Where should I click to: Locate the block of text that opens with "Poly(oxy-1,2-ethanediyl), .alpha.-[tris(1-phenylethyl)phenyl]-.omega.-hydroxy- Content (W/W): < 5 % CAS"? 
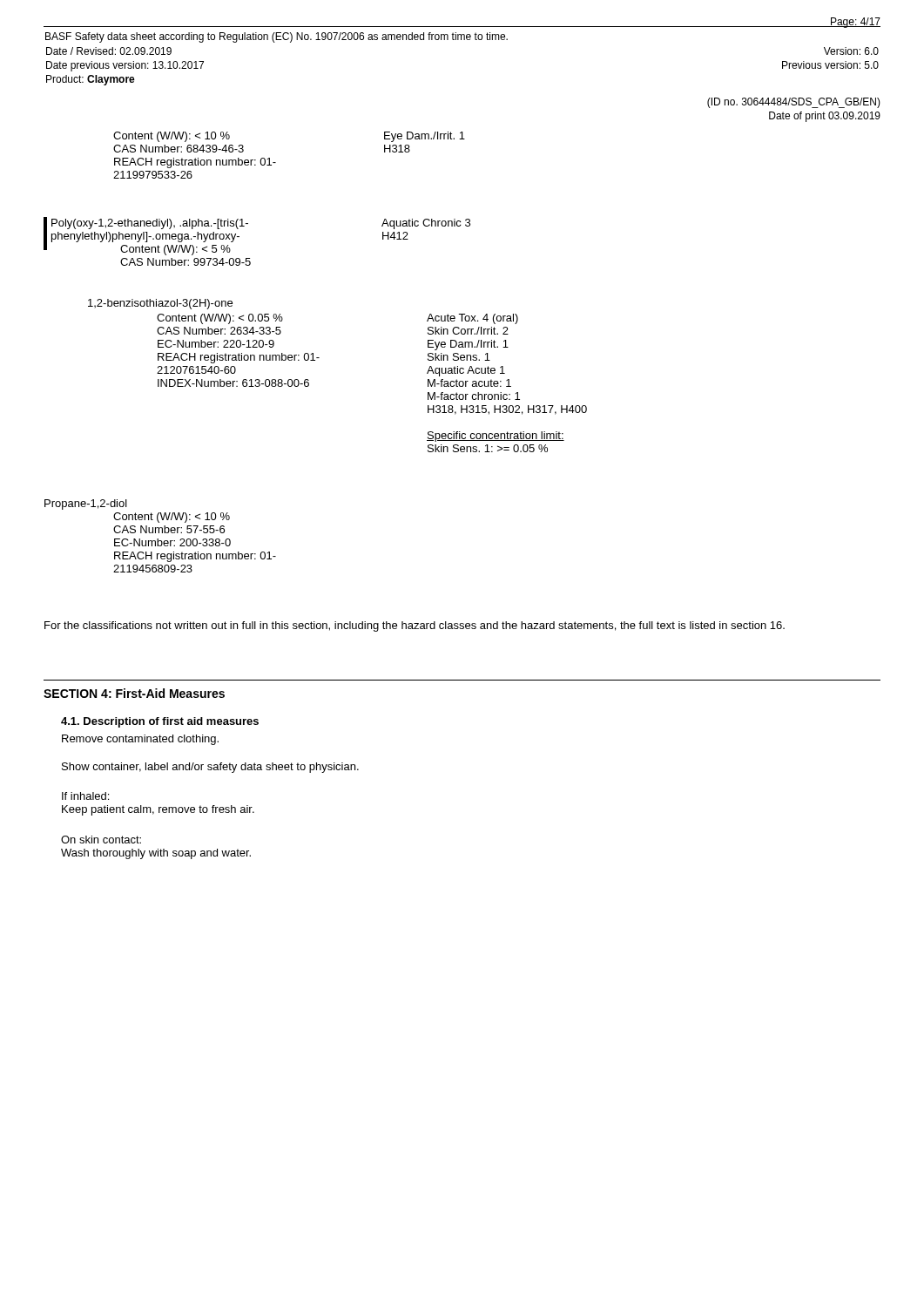pyautogui.click(x=148, y=237)
